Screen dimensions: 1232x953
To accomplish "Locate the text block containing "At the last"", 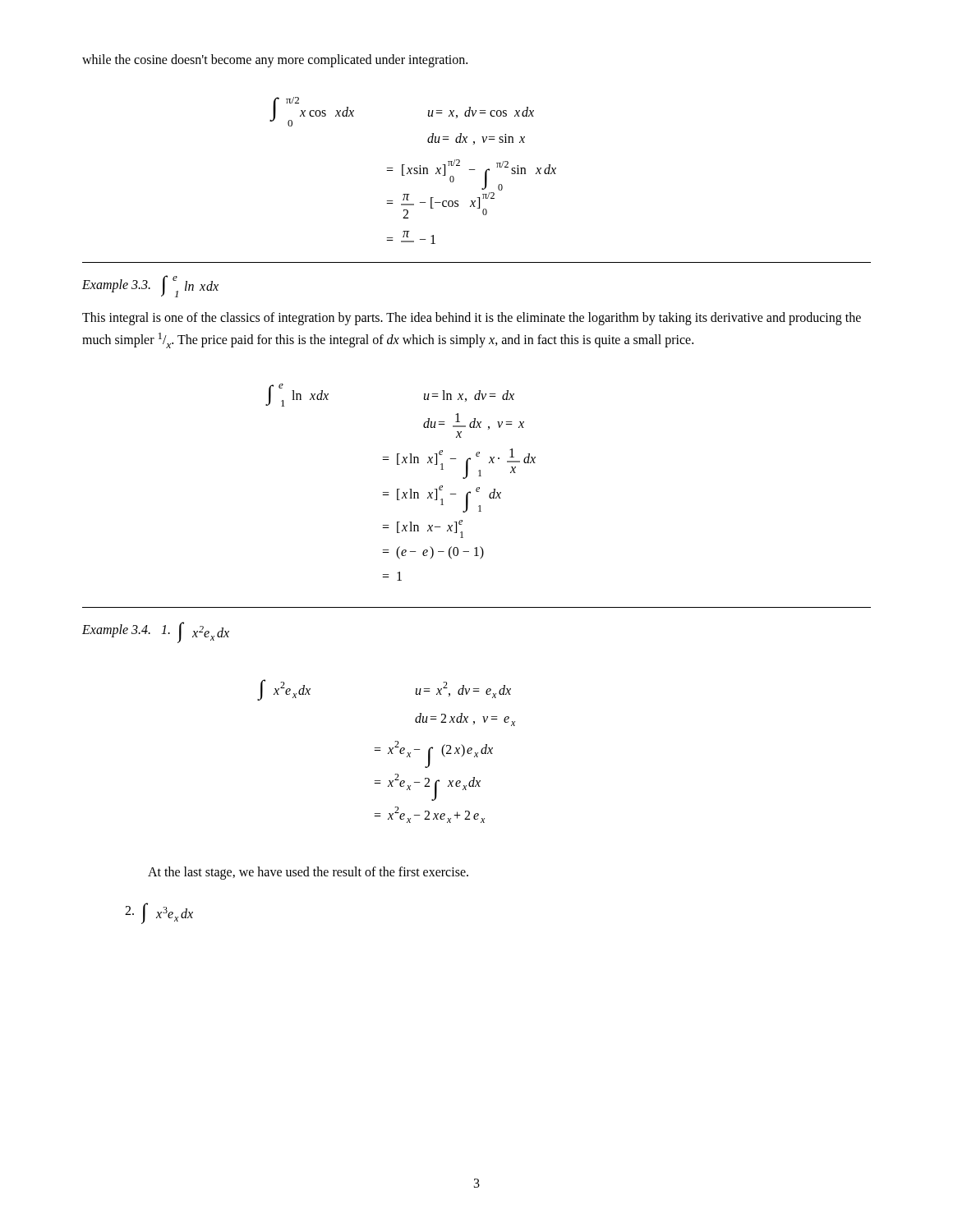I will click(308, 871).
